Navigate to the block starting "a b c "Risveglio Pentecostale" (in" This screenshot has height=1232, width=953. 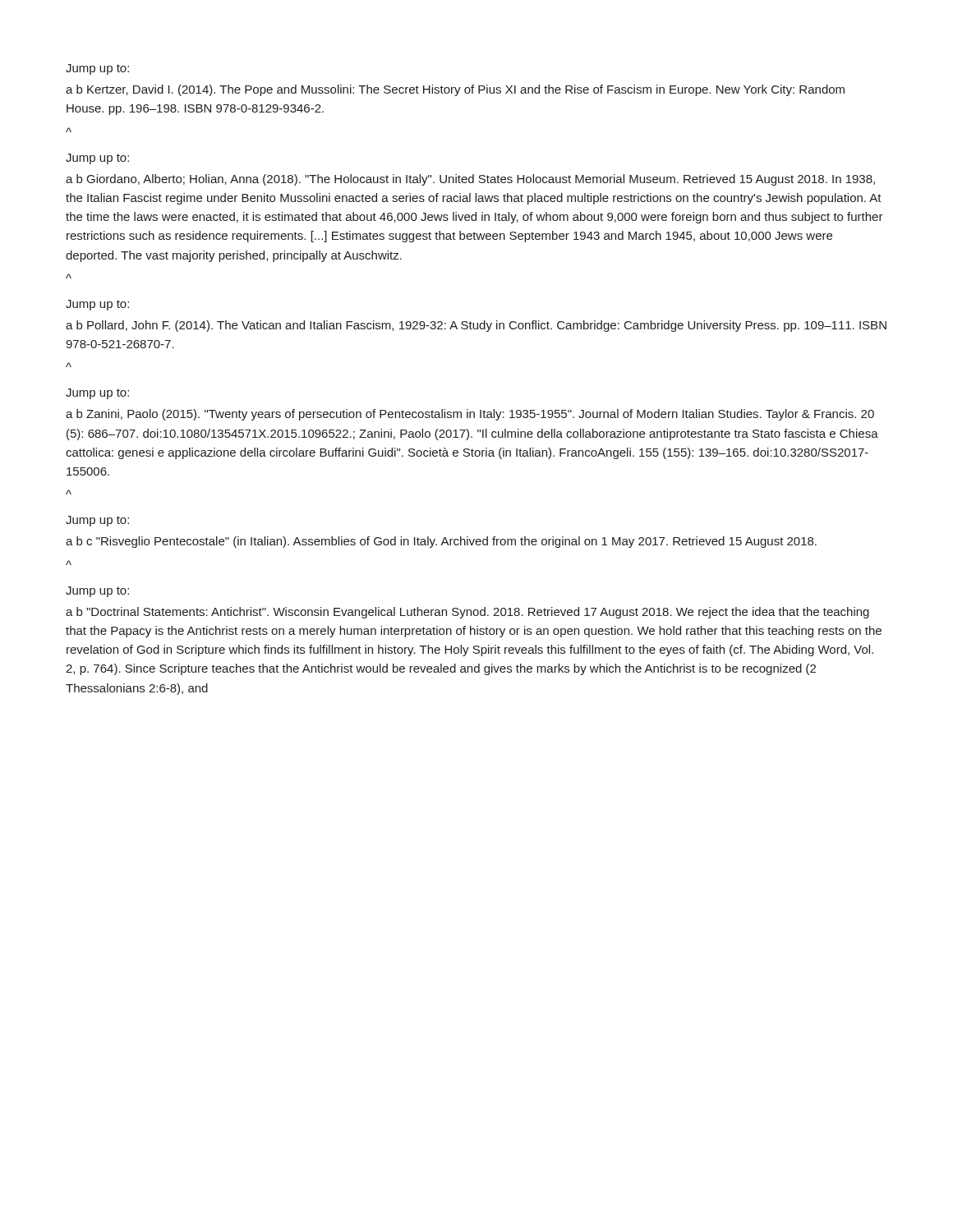pyautogui.click(x=442, y=541)
